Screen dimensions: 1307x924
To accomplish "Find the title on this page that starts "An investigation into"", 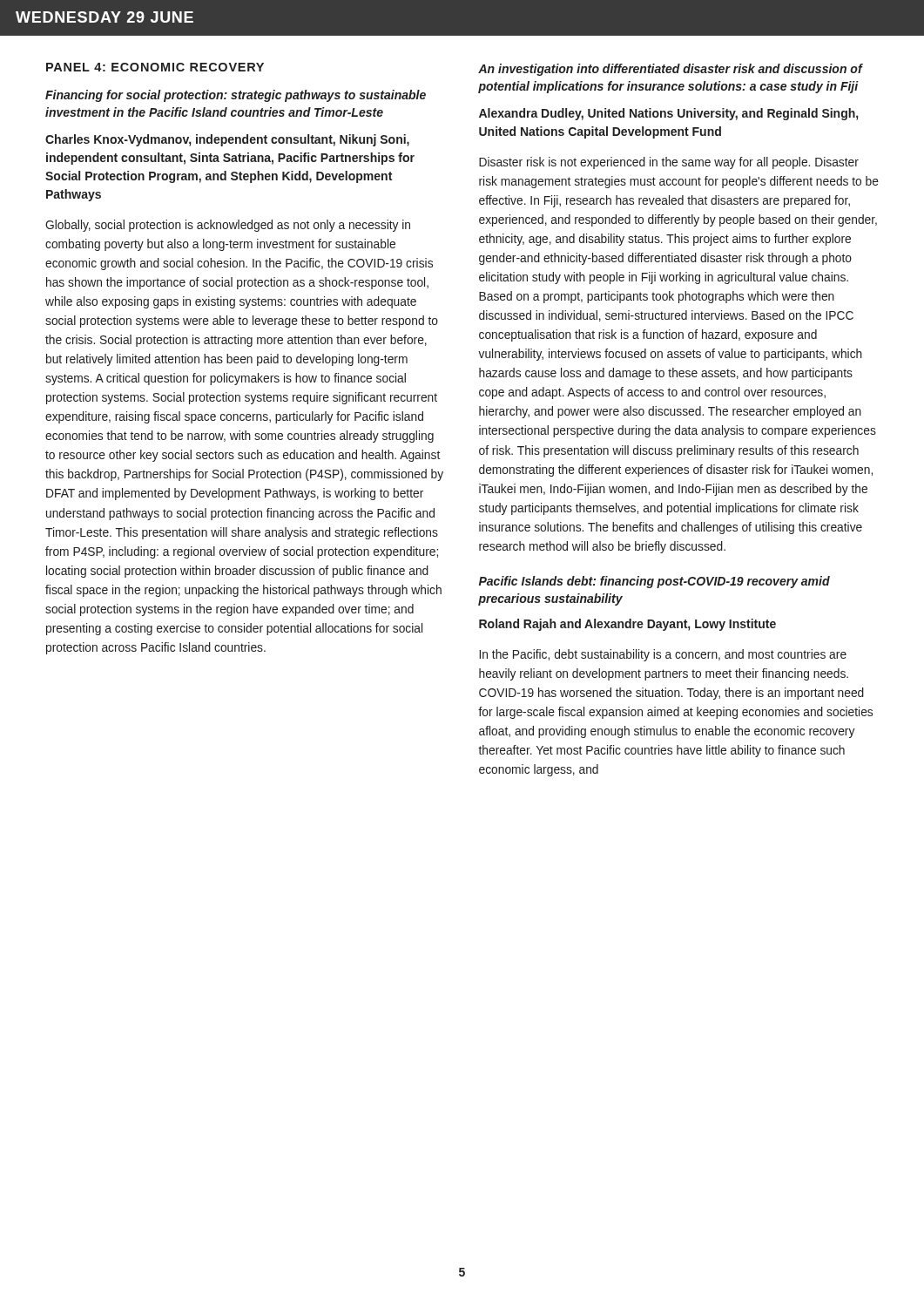I will pyautogui.click(x=670, y=78).
